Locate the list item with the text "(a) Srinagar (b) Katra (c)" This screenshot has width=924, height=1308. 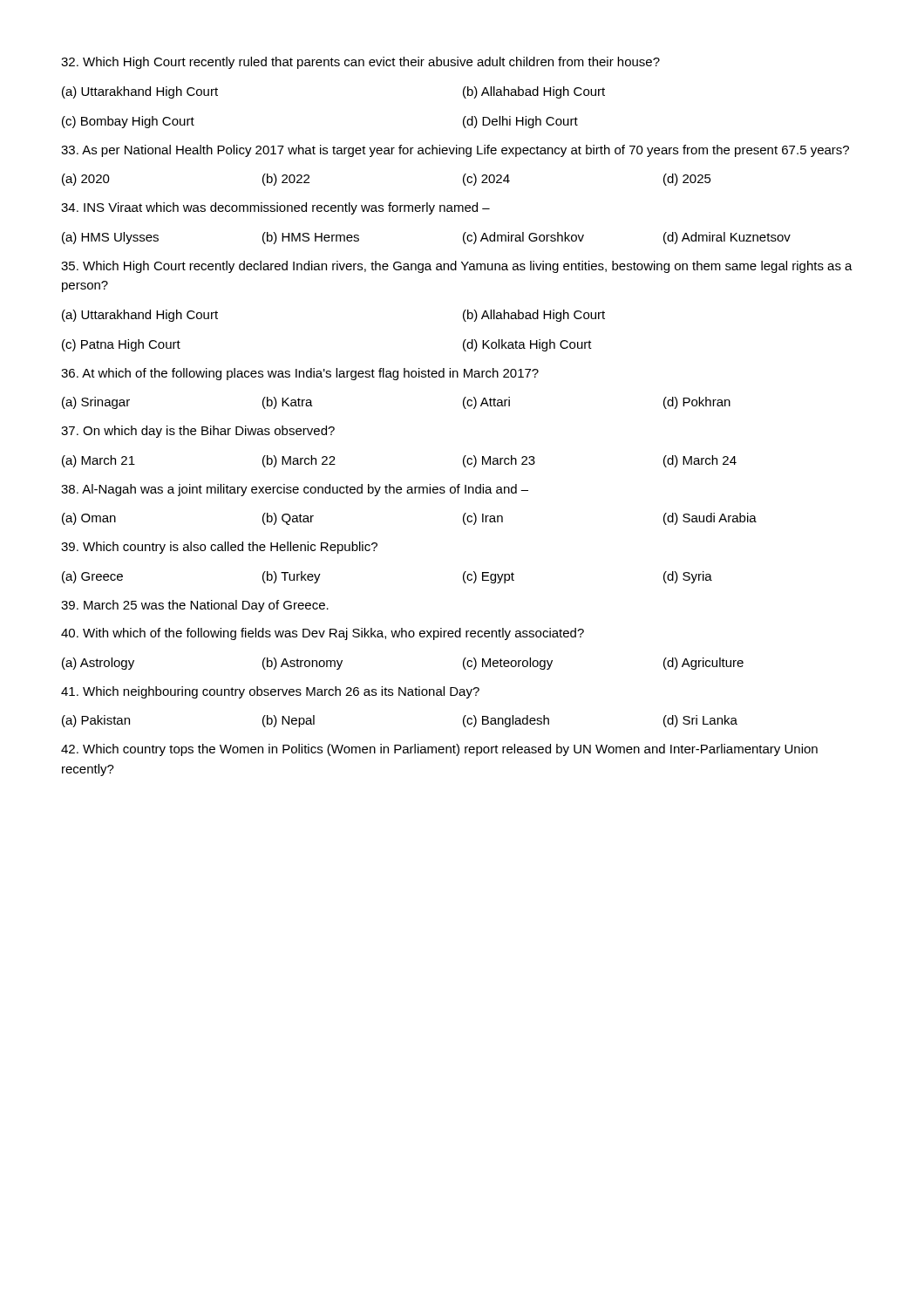coord(462,402)
